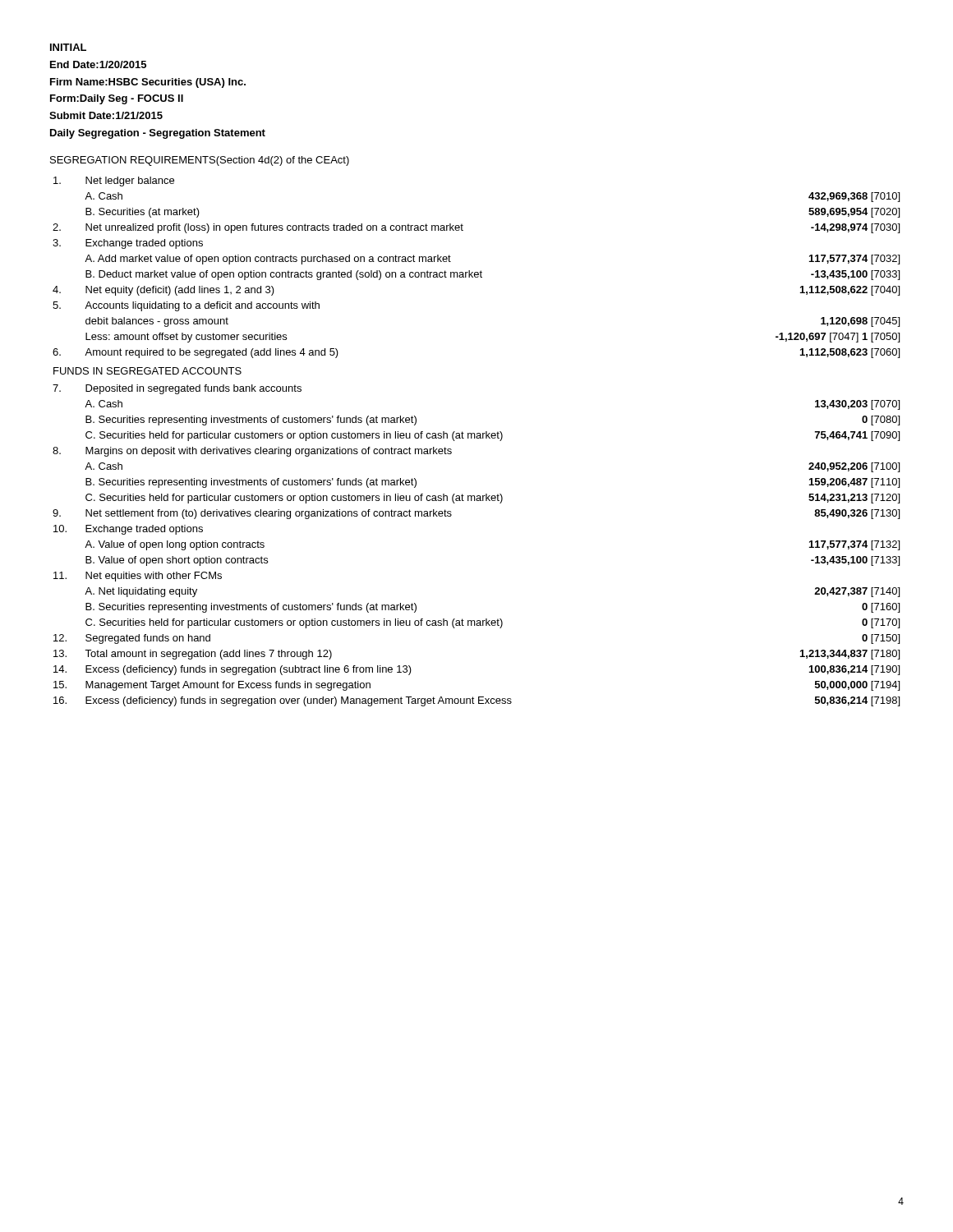Navigate to the block starting "4. Net equity (deficit) (add lines 1,"
This screenshot has width=953, height=1232.
[175, 290]
